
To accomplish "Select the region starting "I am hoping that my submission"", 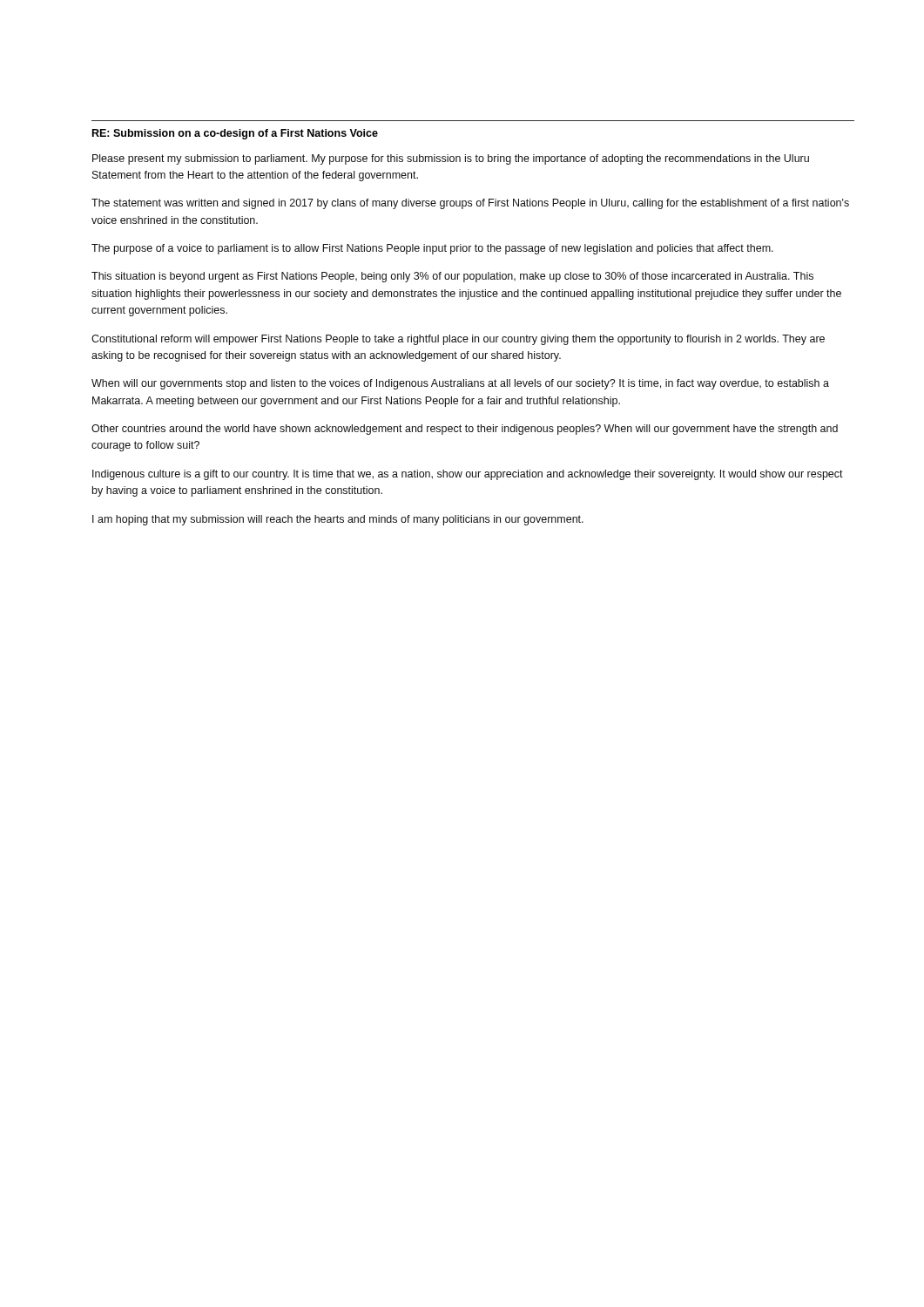I will tap(338, 519).
